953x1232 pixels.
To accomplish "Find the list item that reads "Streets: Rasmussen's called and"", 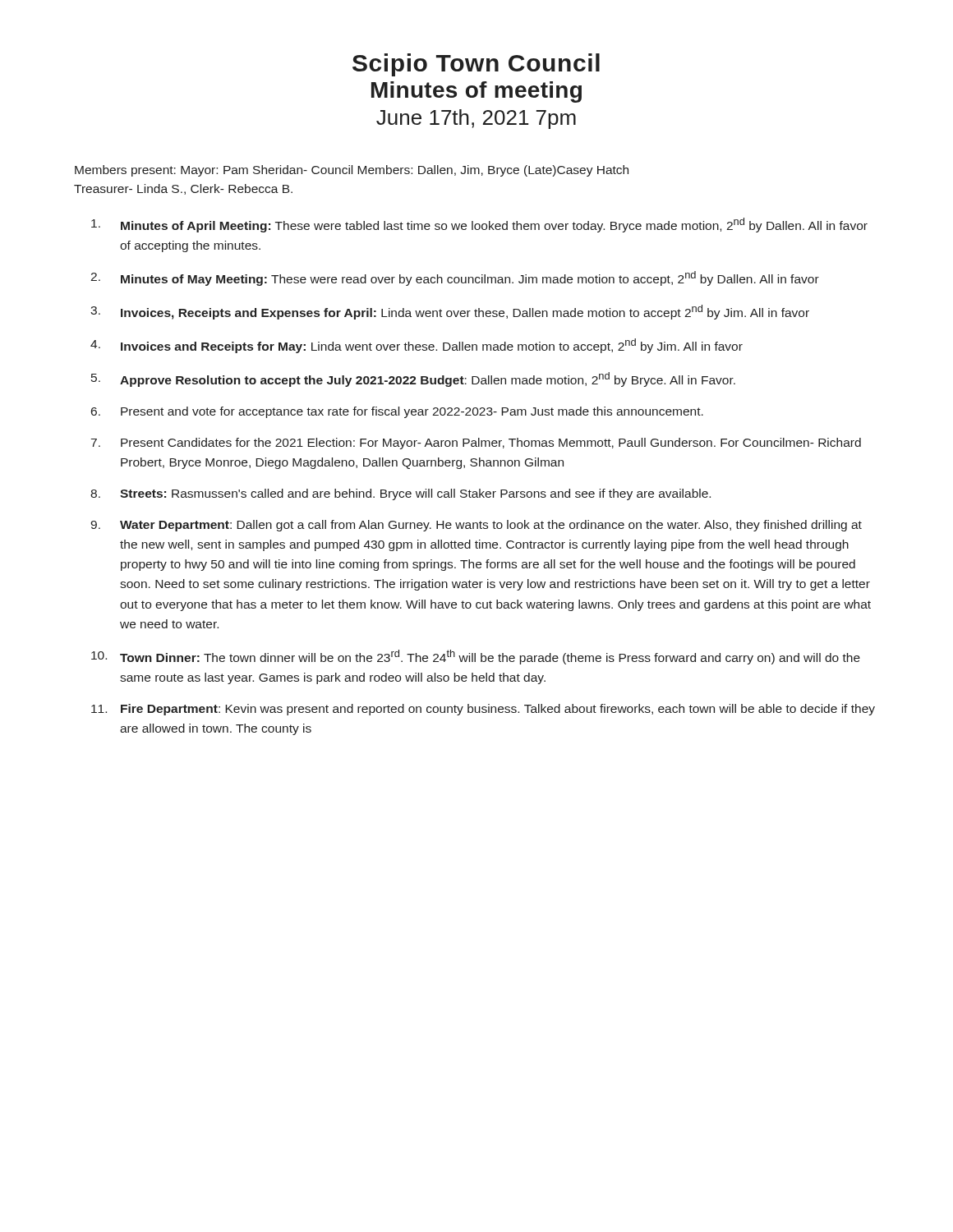I will pyautogui.click(x=416, y=494).
